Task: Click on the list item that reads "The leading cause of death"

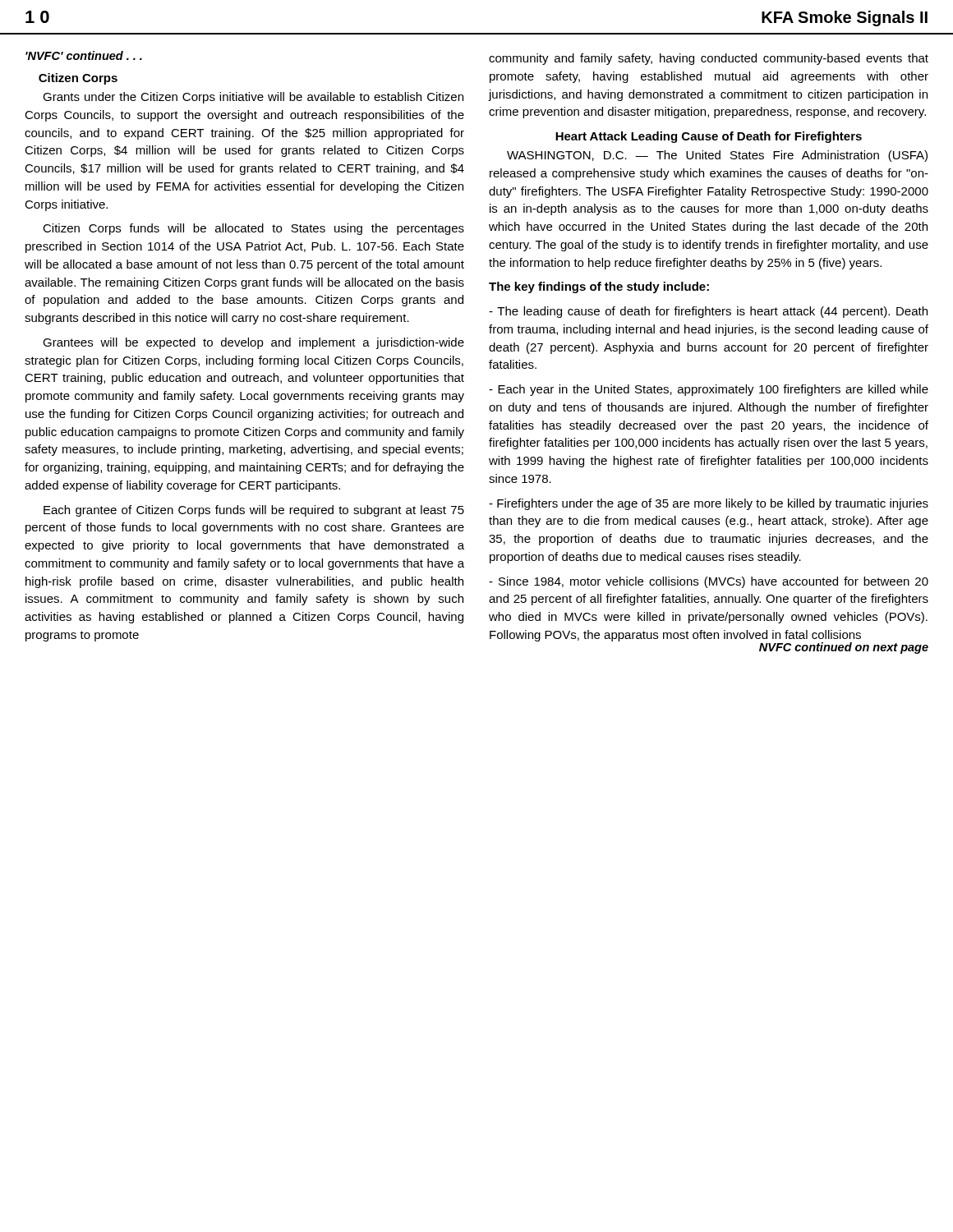Action: (x=709, y=338)
